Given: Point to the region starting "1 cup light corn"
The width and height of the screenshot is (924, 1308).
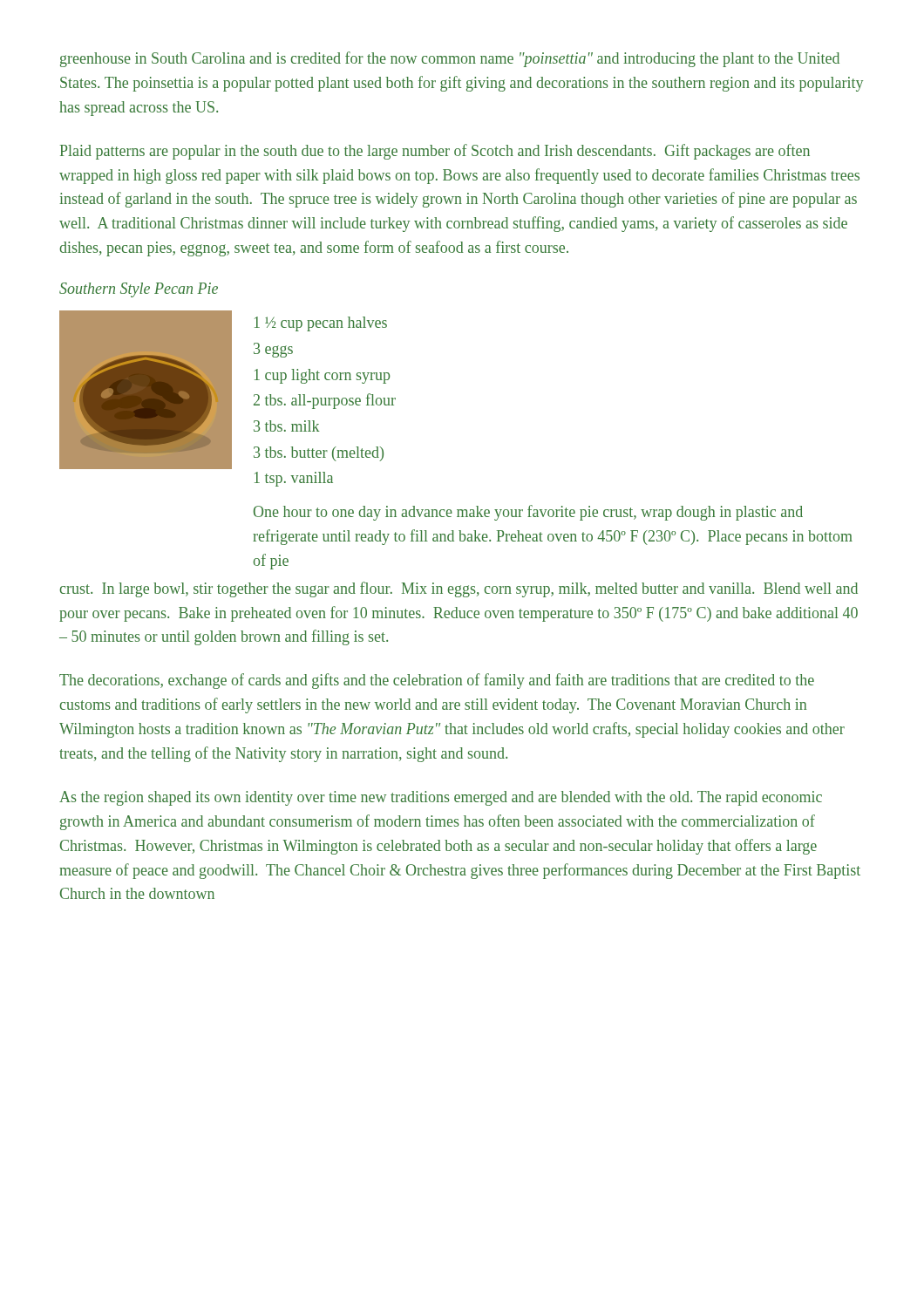Looking at the screenshot, I should [322, 375].
